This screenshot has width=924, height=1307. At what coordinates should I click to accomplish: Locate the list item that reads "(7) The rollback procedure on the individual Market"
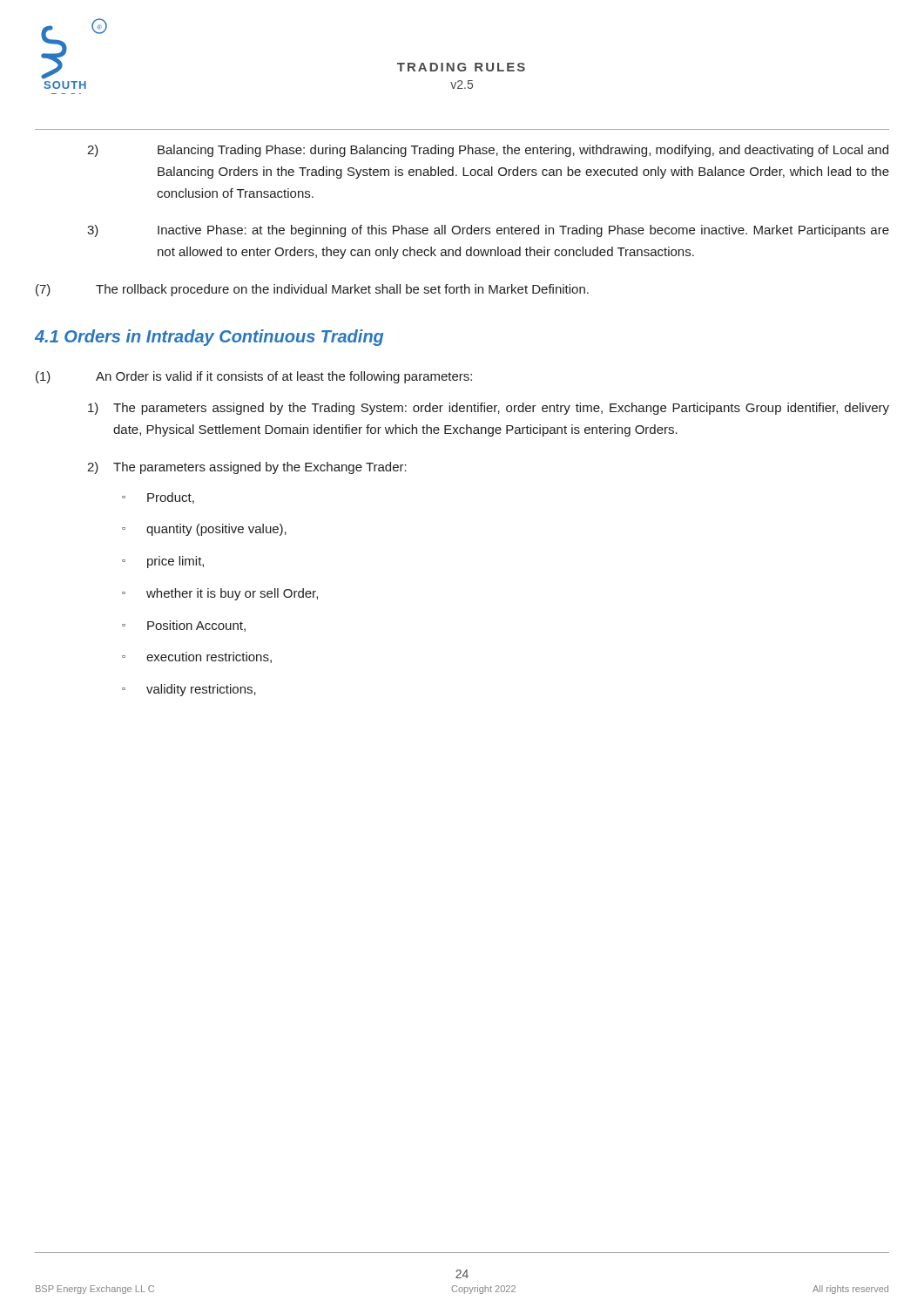[x=462, y=289]
